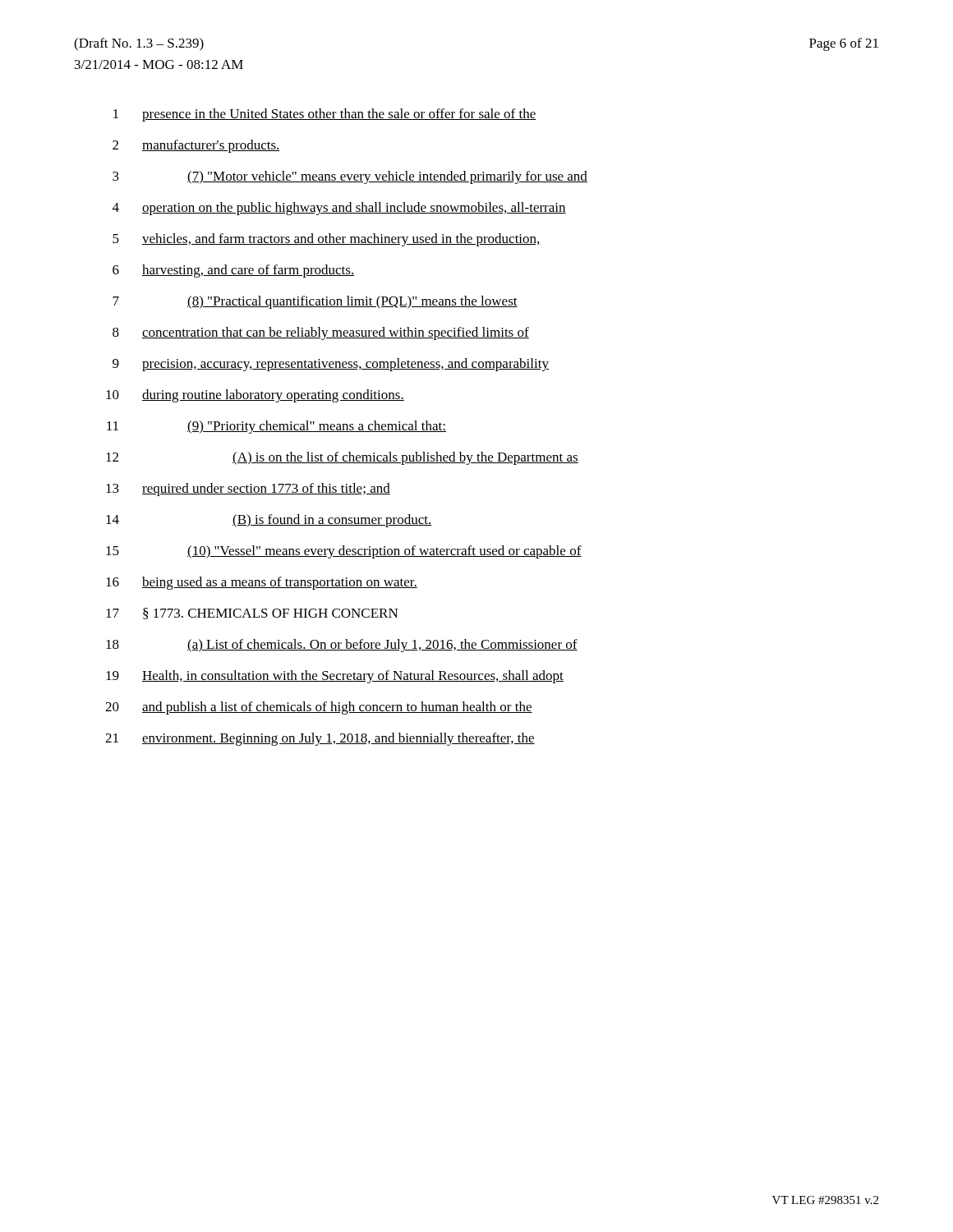The width and height of the screenshot is (953, 1232).
Task: Click on the list item with the text "10 during routine laboratory operating conditions."
Action: coord(255,396)
